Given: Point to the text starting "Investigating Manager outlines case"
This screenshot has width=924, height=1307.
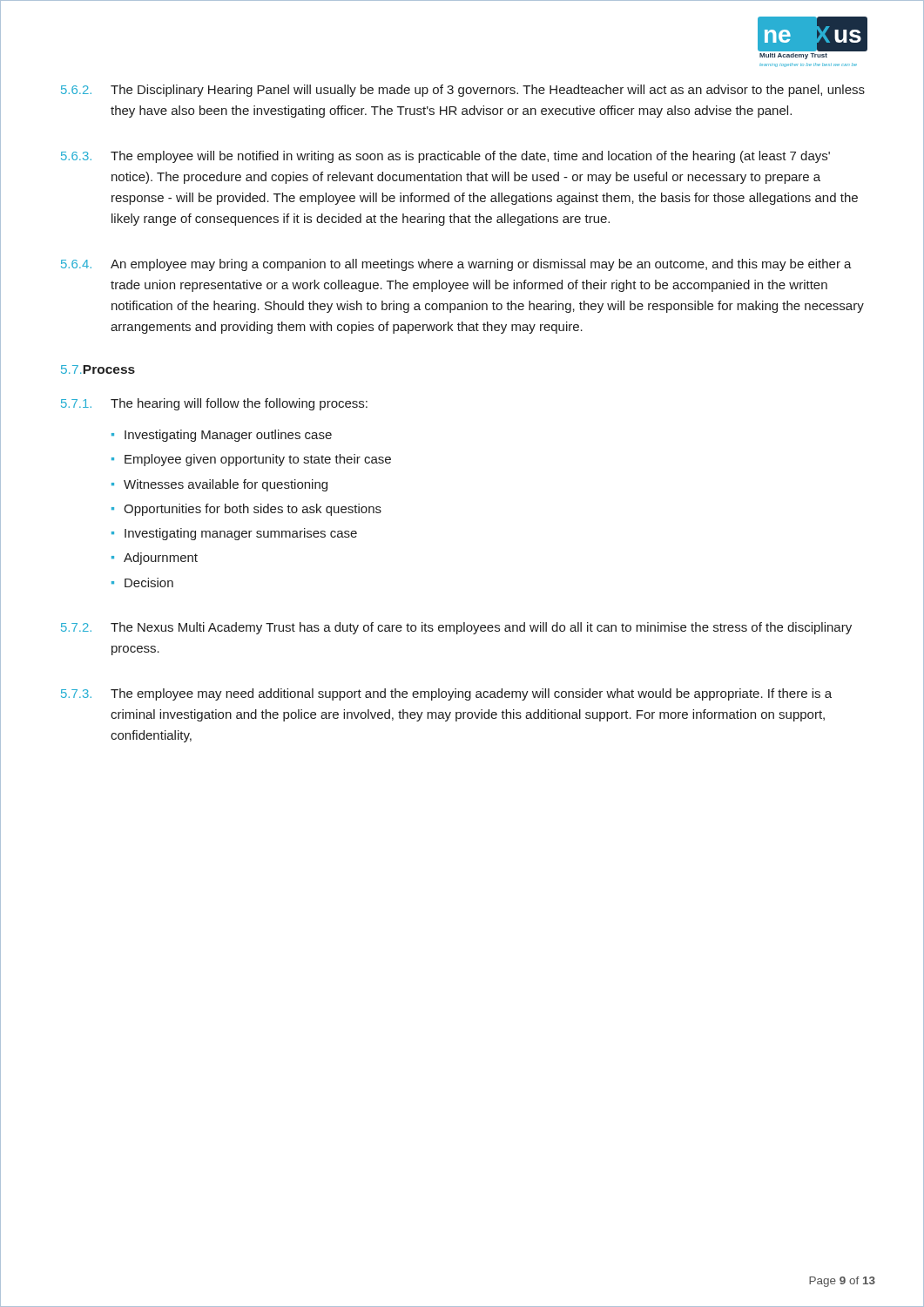Looking at the screenshot, I should (x=228, y=434).
